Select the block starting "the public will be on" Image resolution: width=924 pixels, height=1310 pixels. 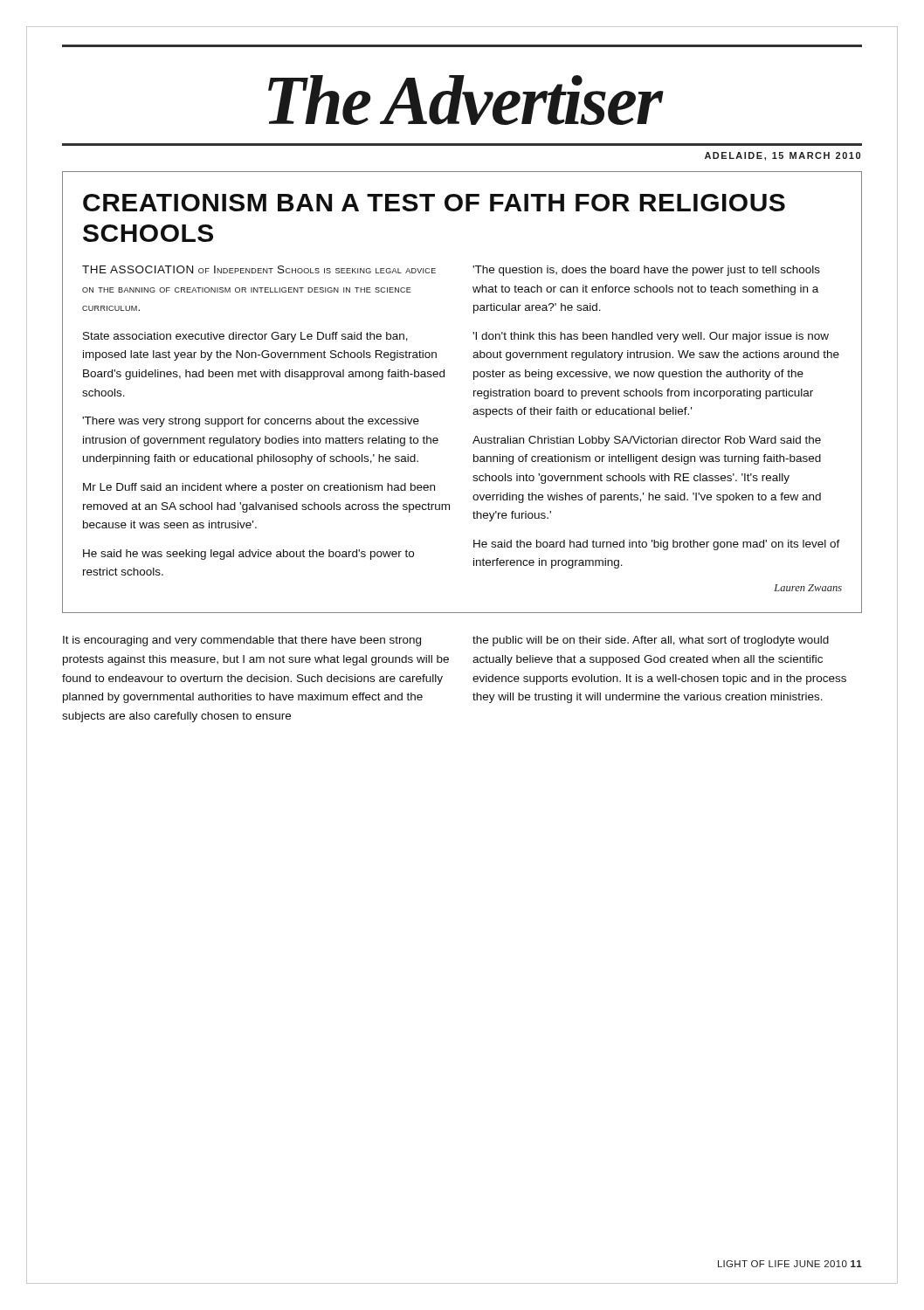(667, 669)
